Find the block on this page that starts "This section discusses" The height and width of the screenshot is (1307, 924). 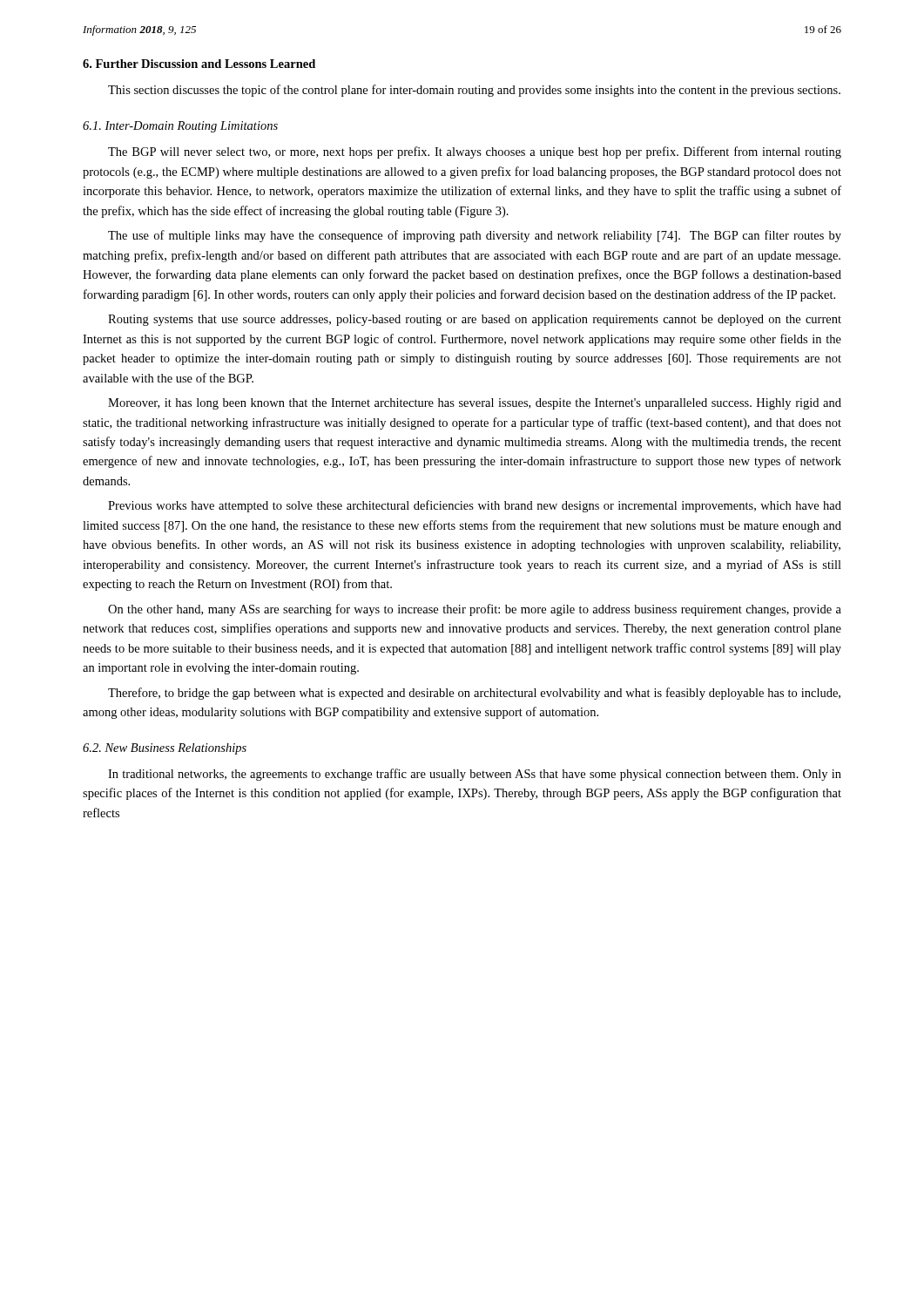475,90
